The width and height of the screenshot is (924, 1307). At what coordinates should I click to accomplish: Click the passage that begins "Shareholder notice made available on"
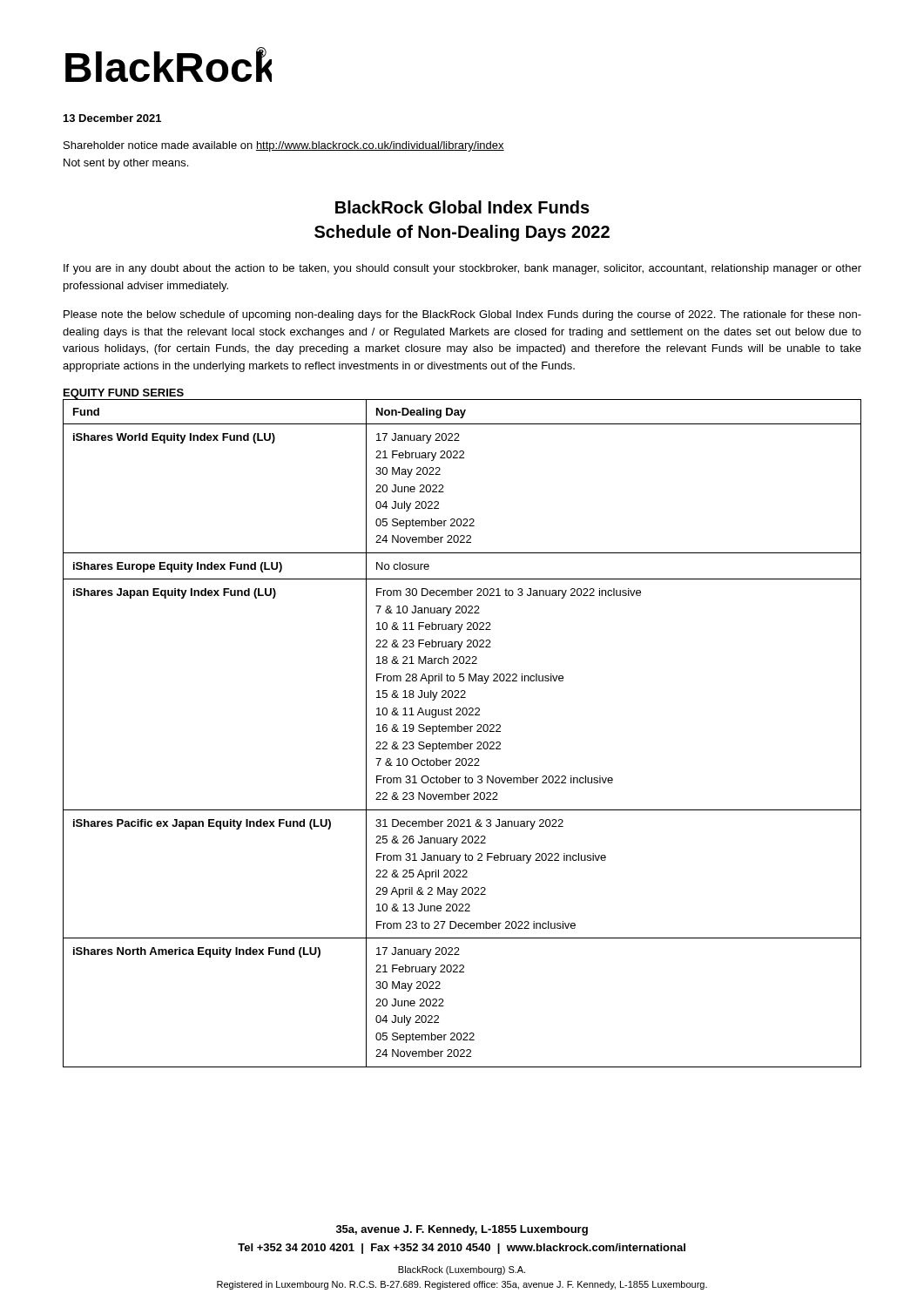(x=283, y=154)
